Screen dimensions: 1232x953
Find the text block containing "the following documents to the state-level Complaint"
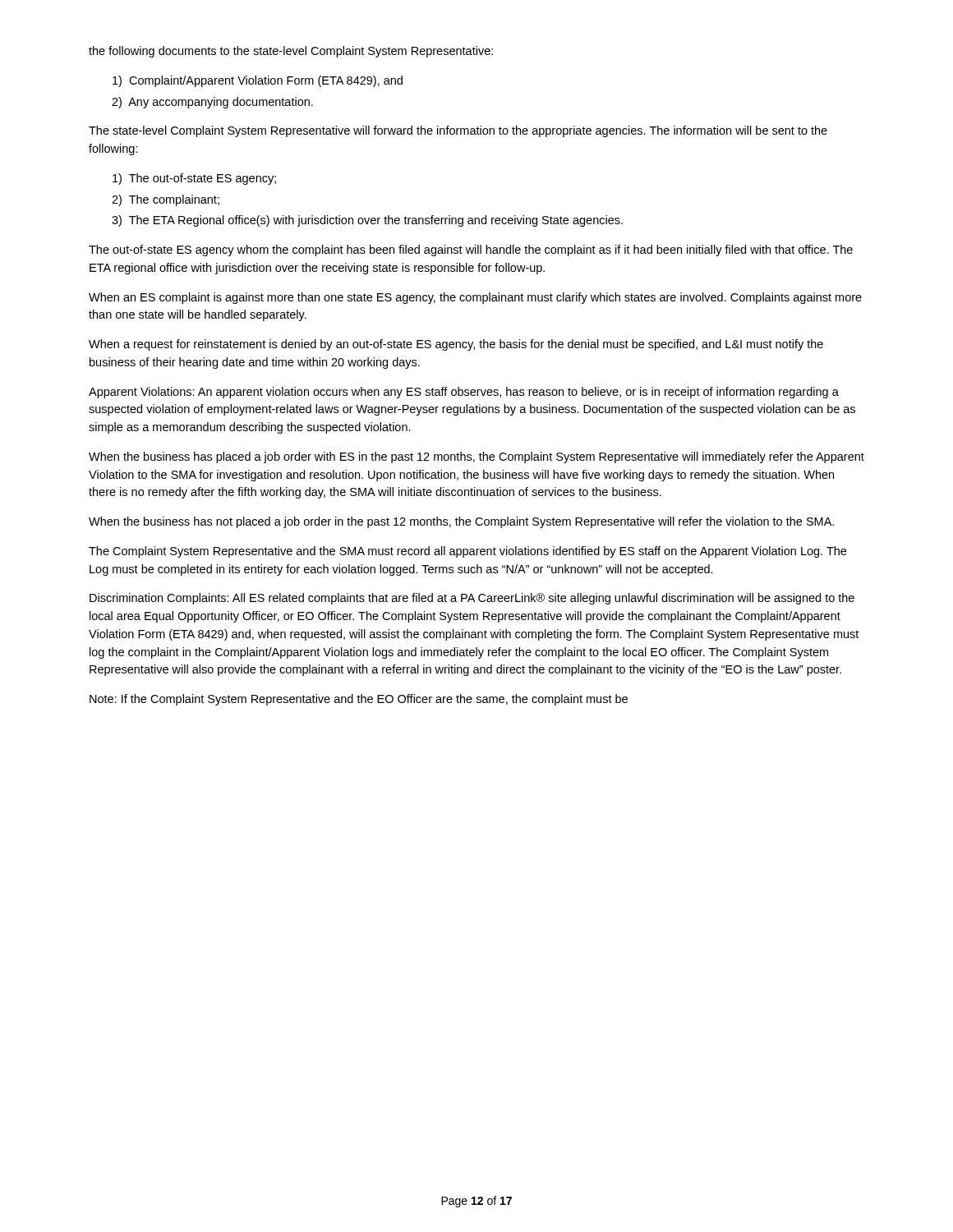click(x=291, y=51)
